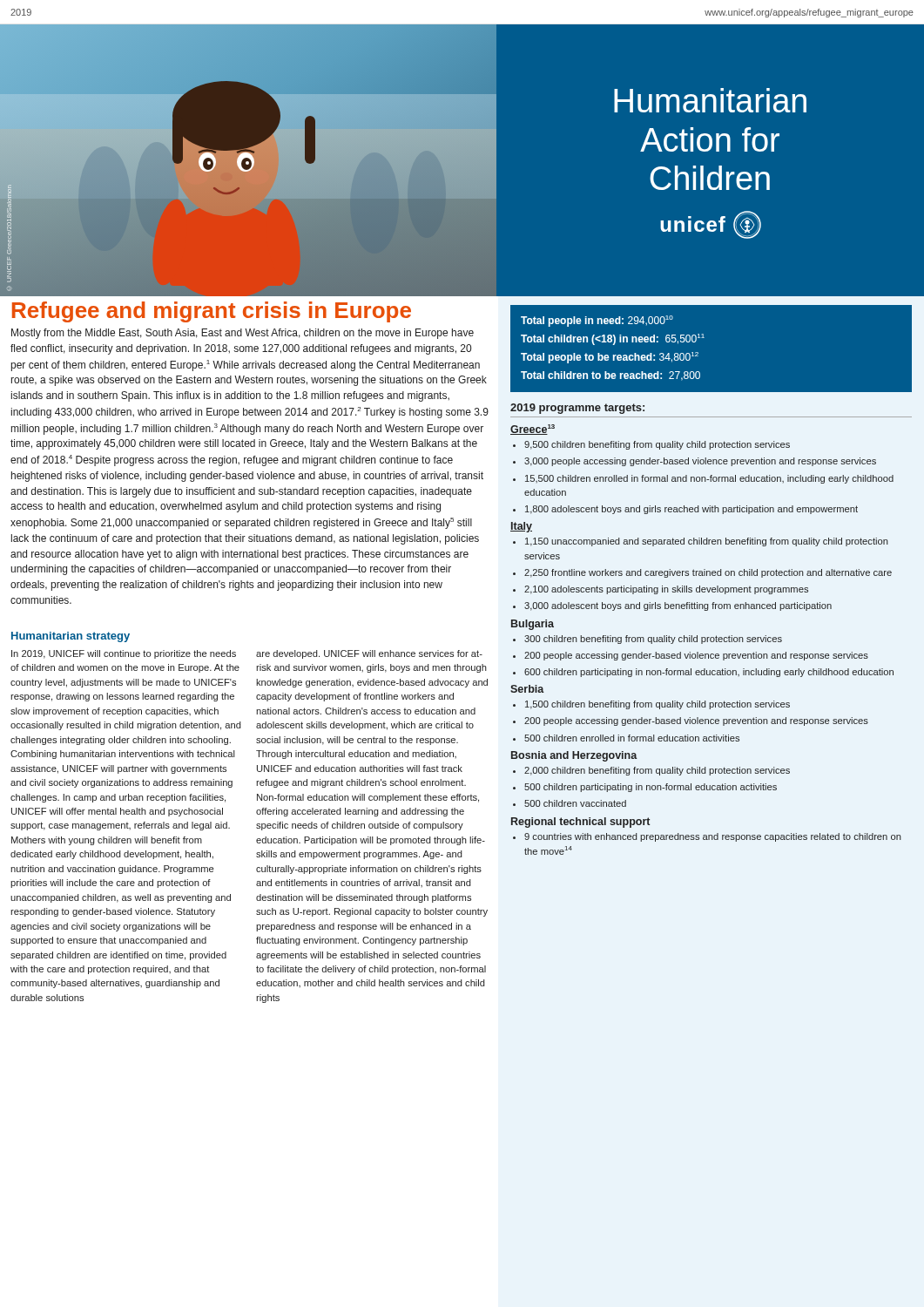This screenshot has width=924, height=1307.
Task: Navigate to the block starting "Humanitarian strategy"
Action: pyautogui.click(x=70, y=636)
